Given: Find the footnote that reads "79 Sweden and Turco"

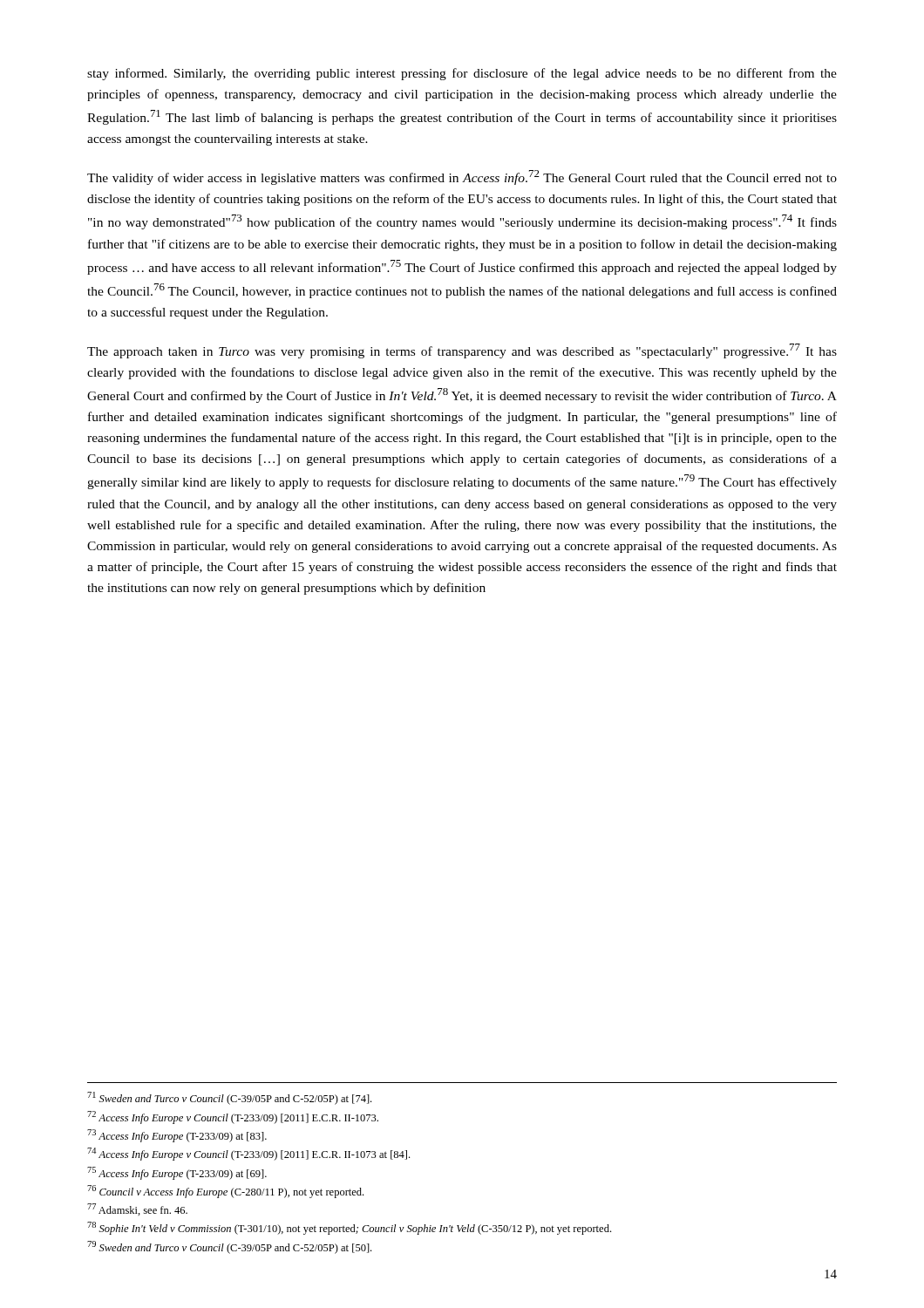Looking at the screenshot, I should 230,1246.
